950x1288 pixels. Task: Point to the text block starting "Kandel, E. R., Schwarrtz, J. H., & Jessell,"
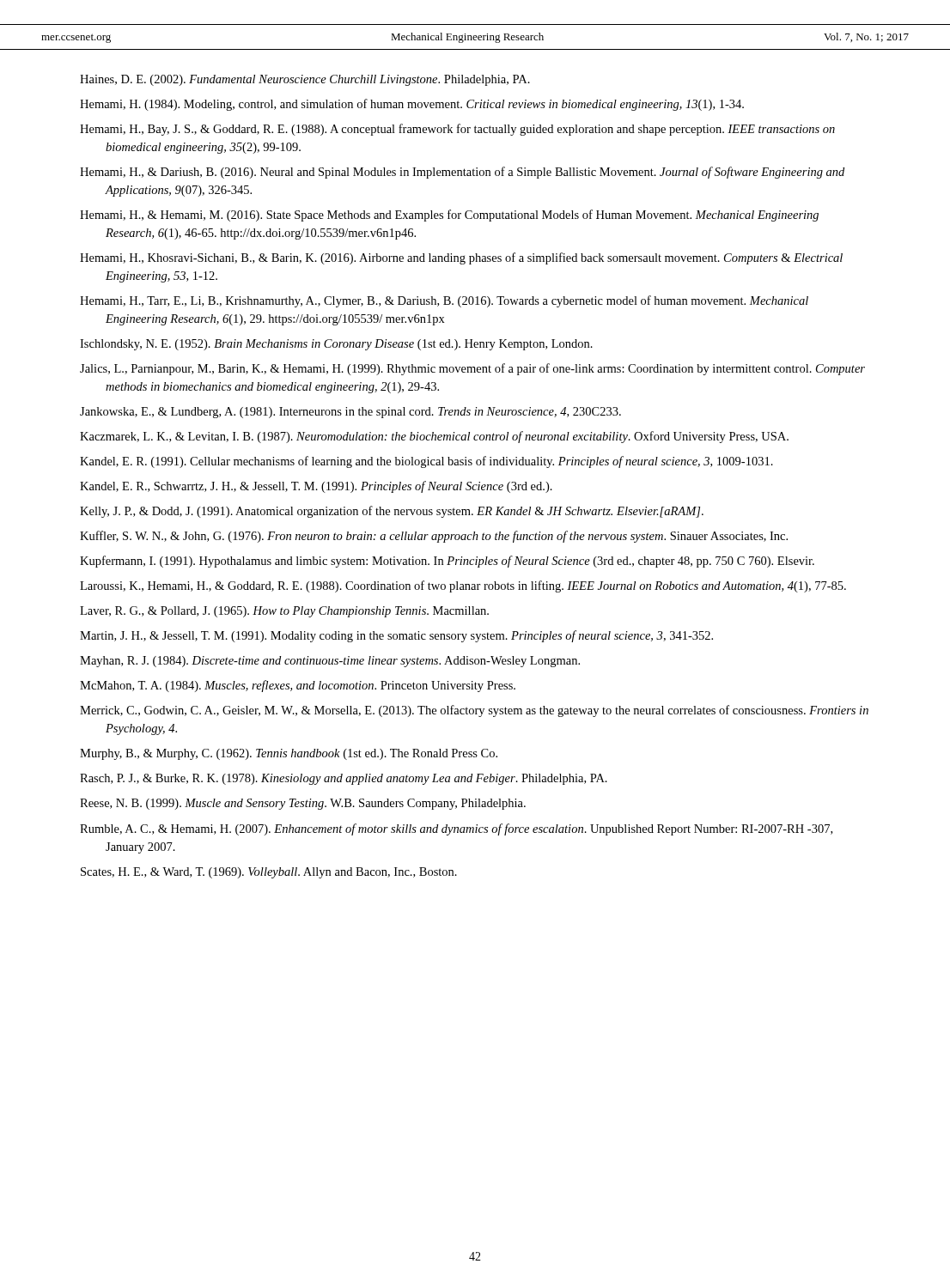click(316, 486)
